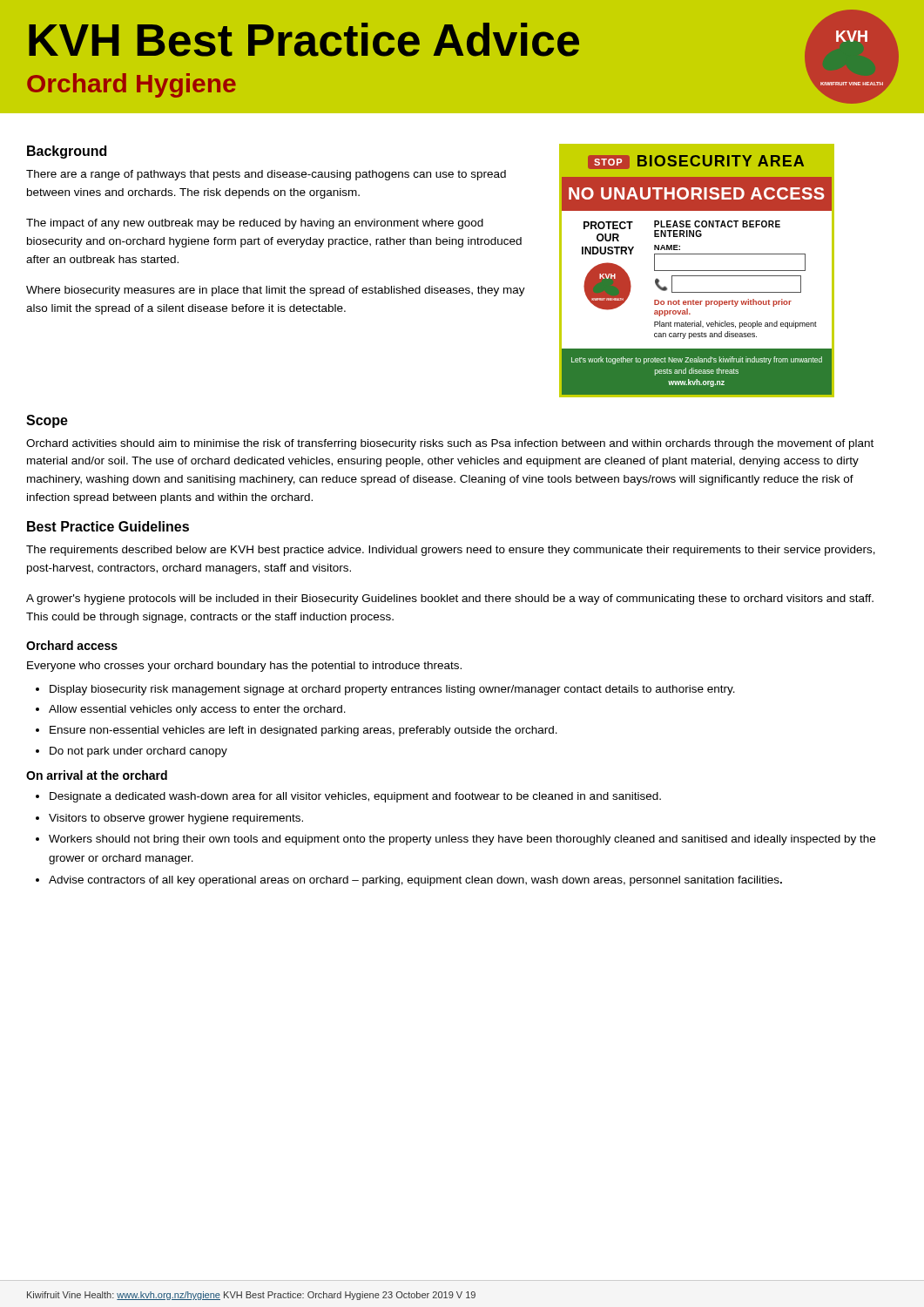Locate the block of text that opens with "Workers should not bring their own tools"
The width and height of the screenshot is (924, 1307).
(462, 848)
